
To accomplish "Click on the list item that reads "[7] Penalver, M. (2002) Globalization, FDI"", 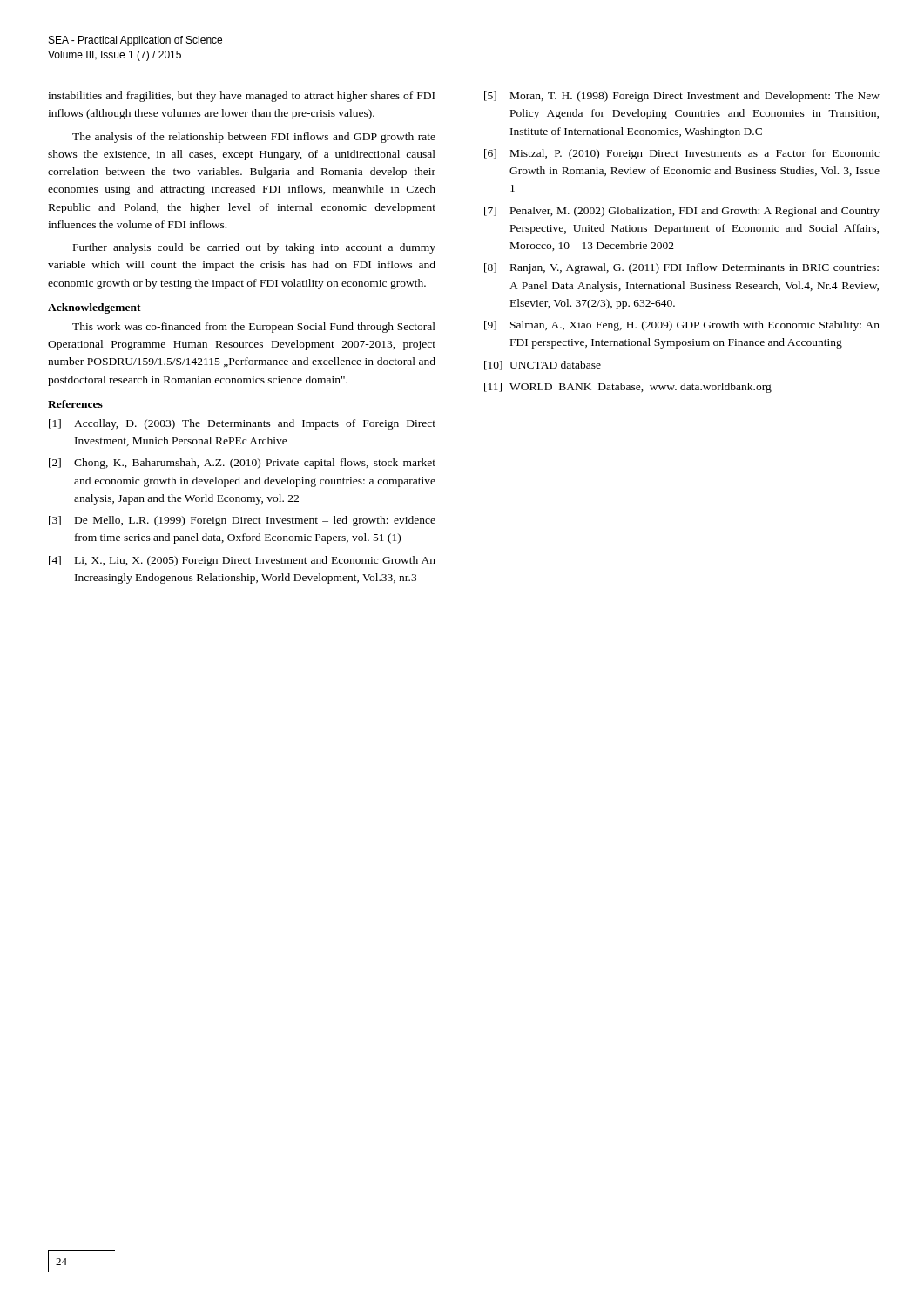I will (681, 228).
